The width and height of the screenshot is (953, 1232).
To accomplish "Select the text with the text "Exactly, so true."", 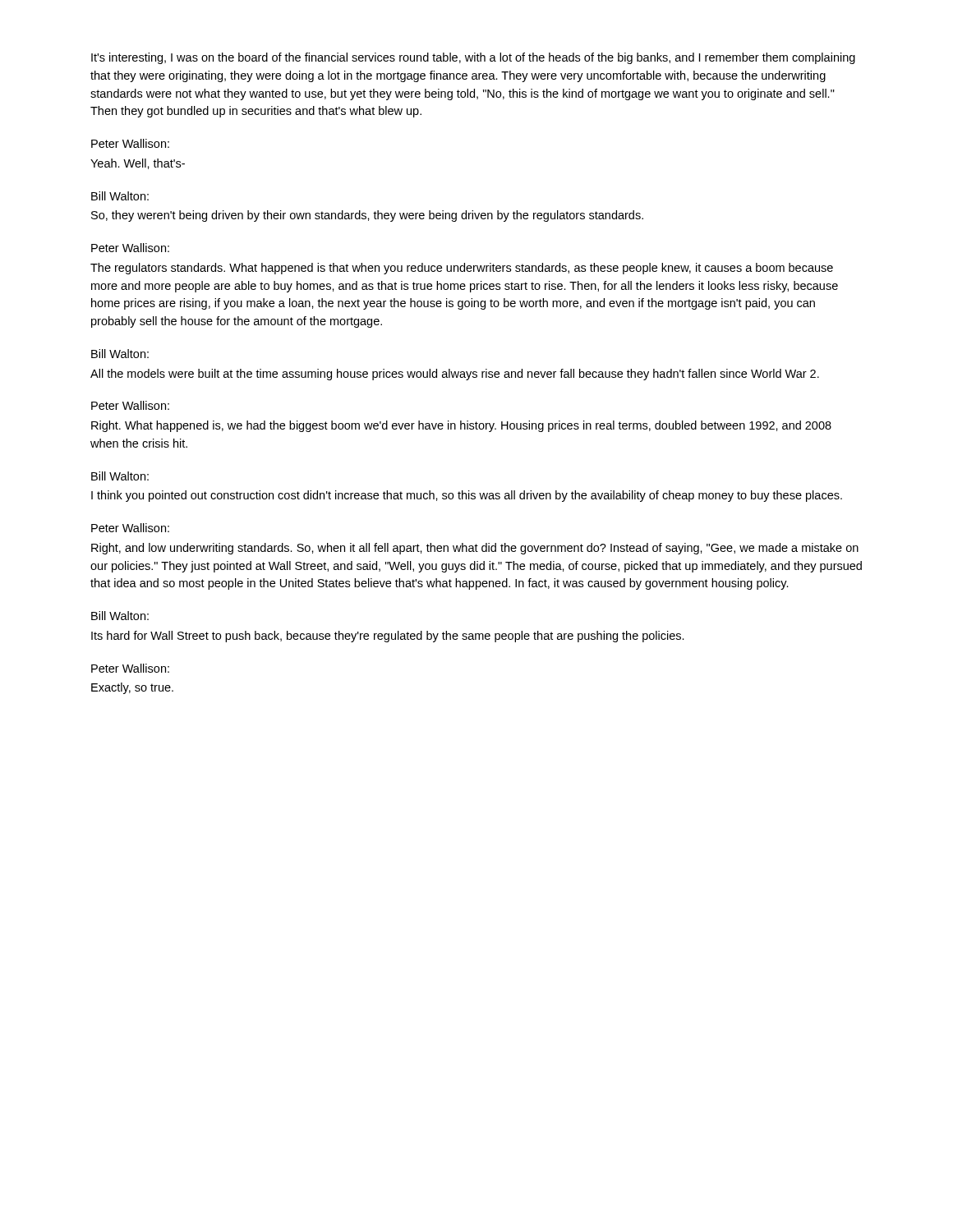I will point(132,688).
